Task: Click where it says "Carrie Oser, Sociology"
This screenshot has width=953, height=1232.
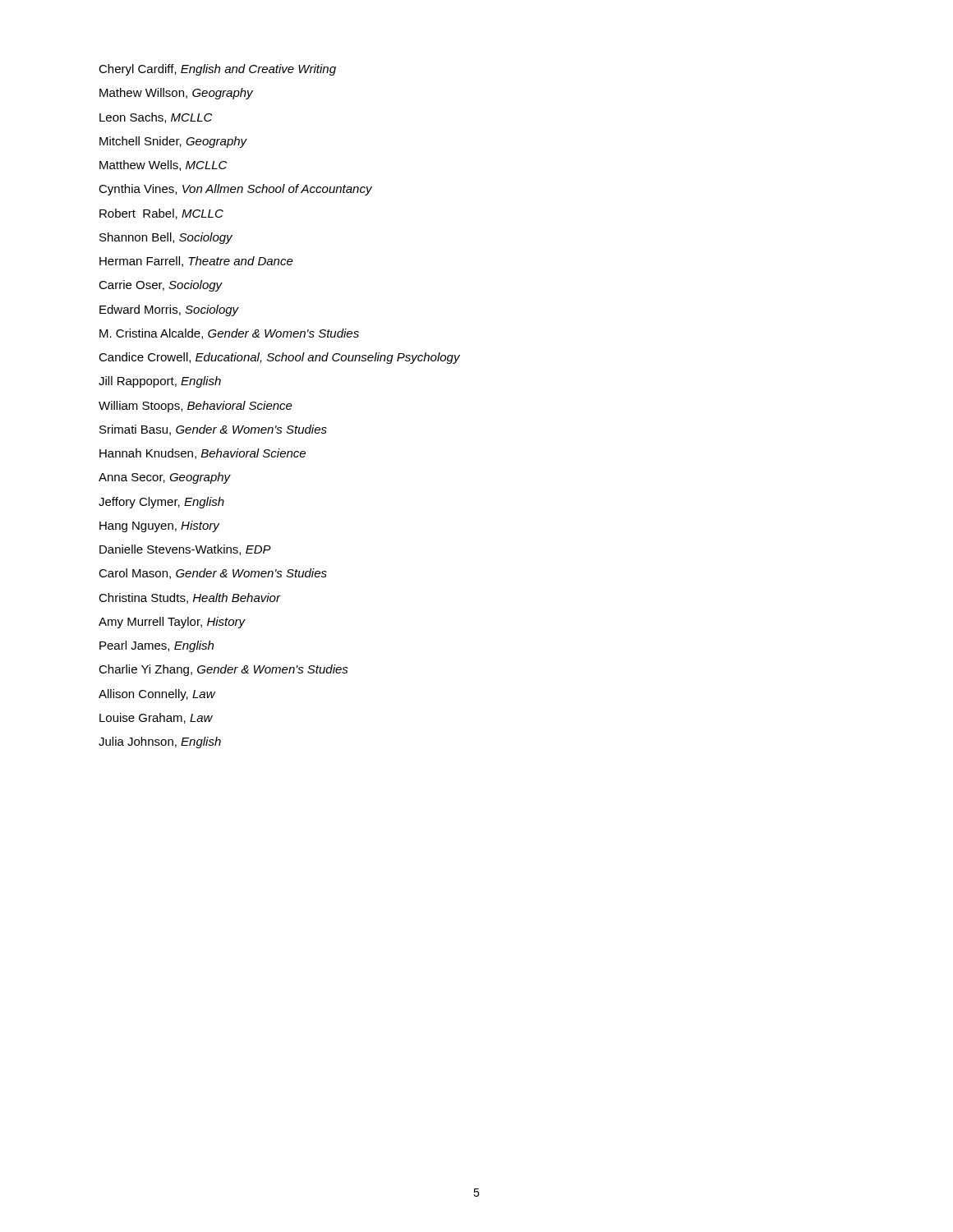Action: click(160, 285)
